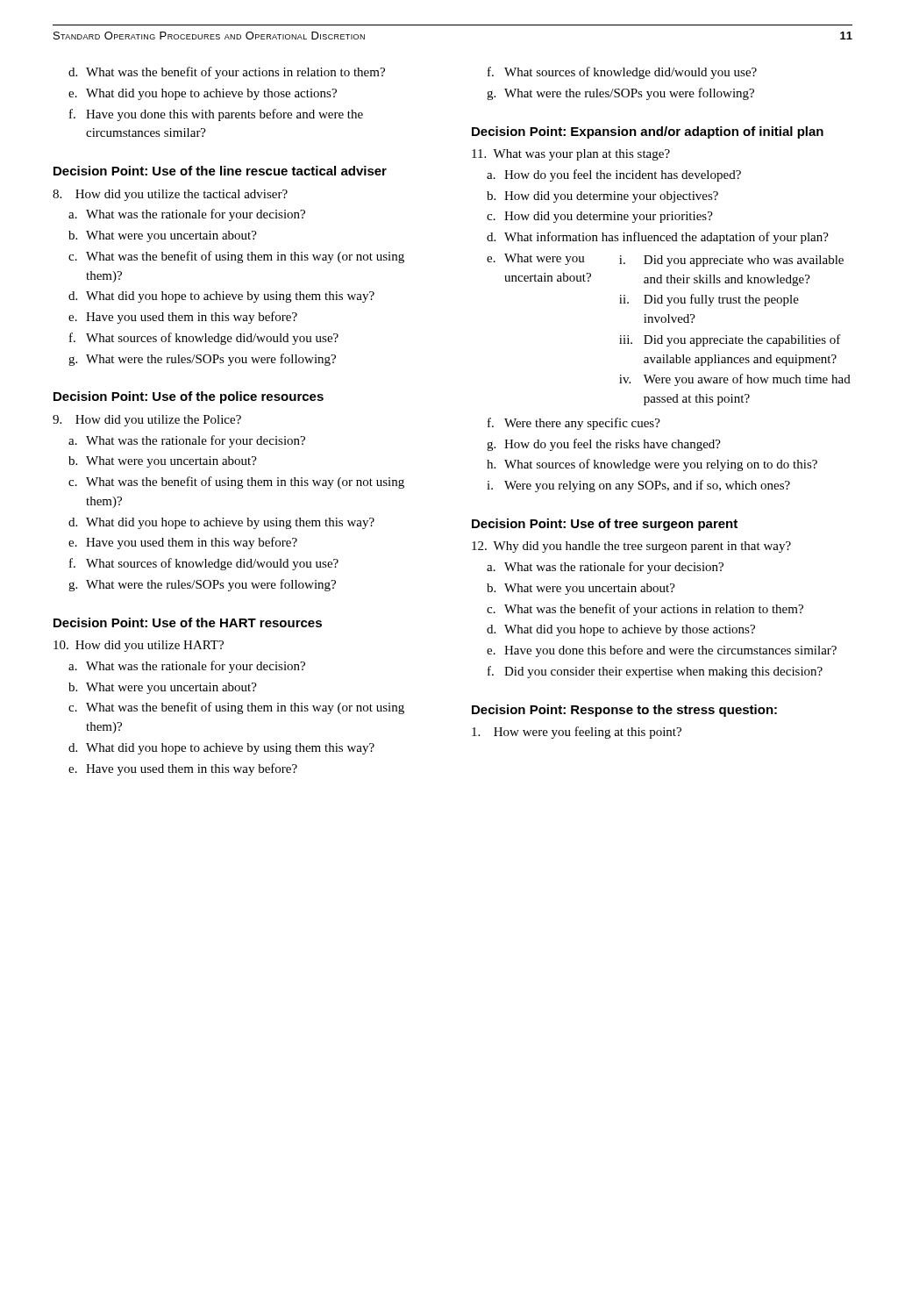Click on the section header containing "Decision Point: Expansion and/or adaption"
905x1316 pixels.
(647, 131)
